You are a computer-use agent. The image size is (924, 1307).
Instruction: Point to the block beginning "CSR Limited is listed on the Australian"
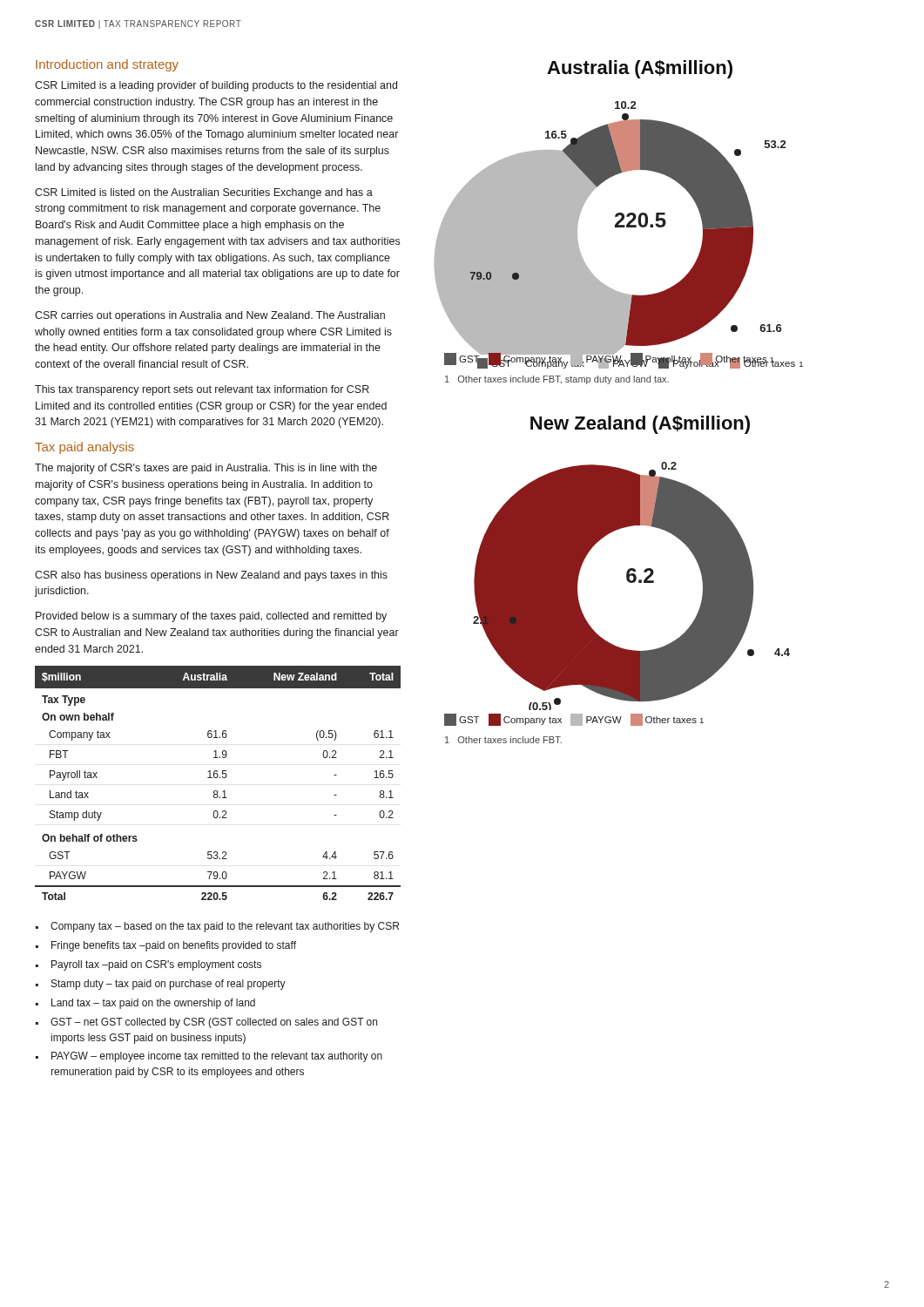point(218,241)
